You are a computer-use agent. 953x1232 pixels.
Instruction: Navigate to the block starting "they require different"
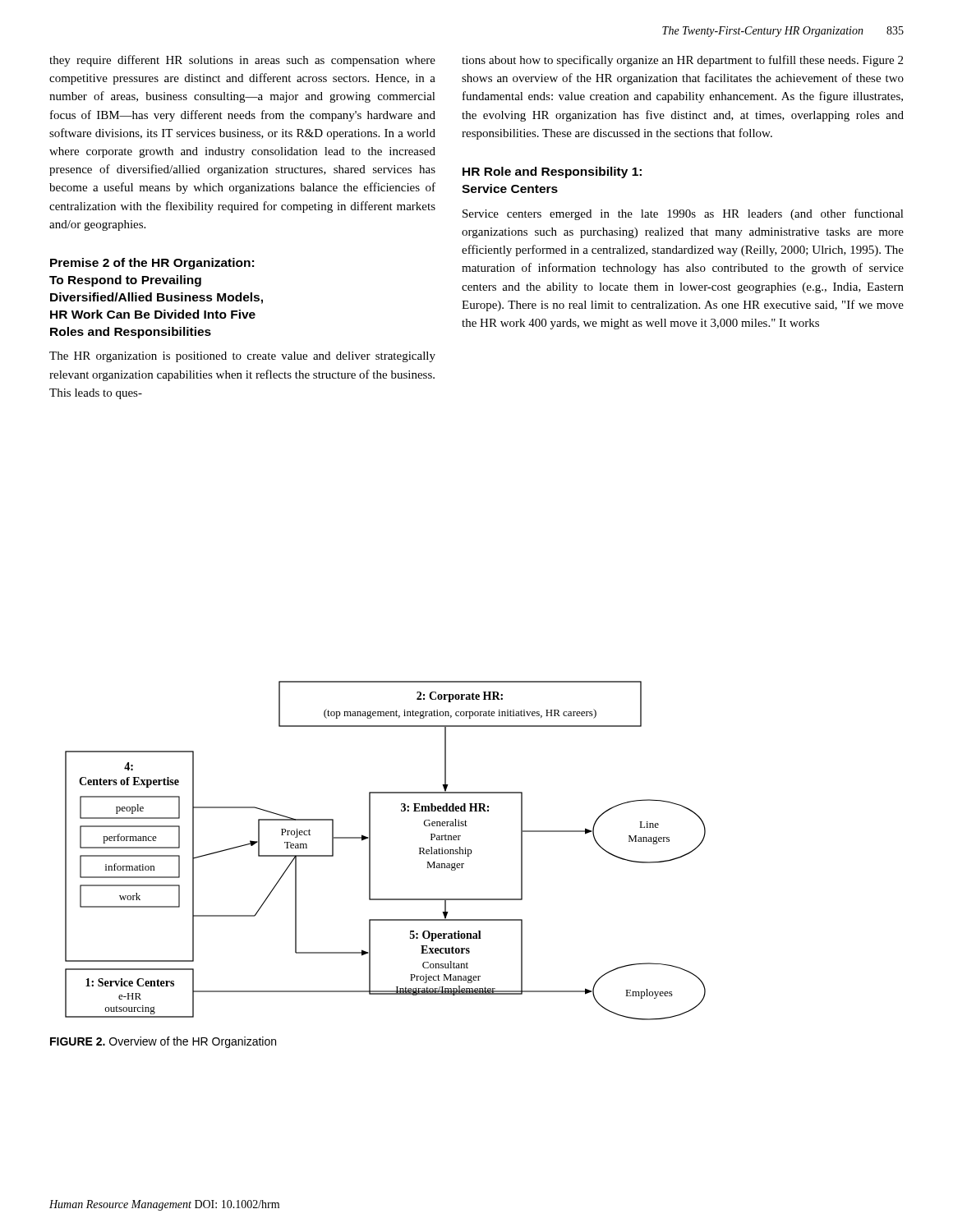click(242, 142)
